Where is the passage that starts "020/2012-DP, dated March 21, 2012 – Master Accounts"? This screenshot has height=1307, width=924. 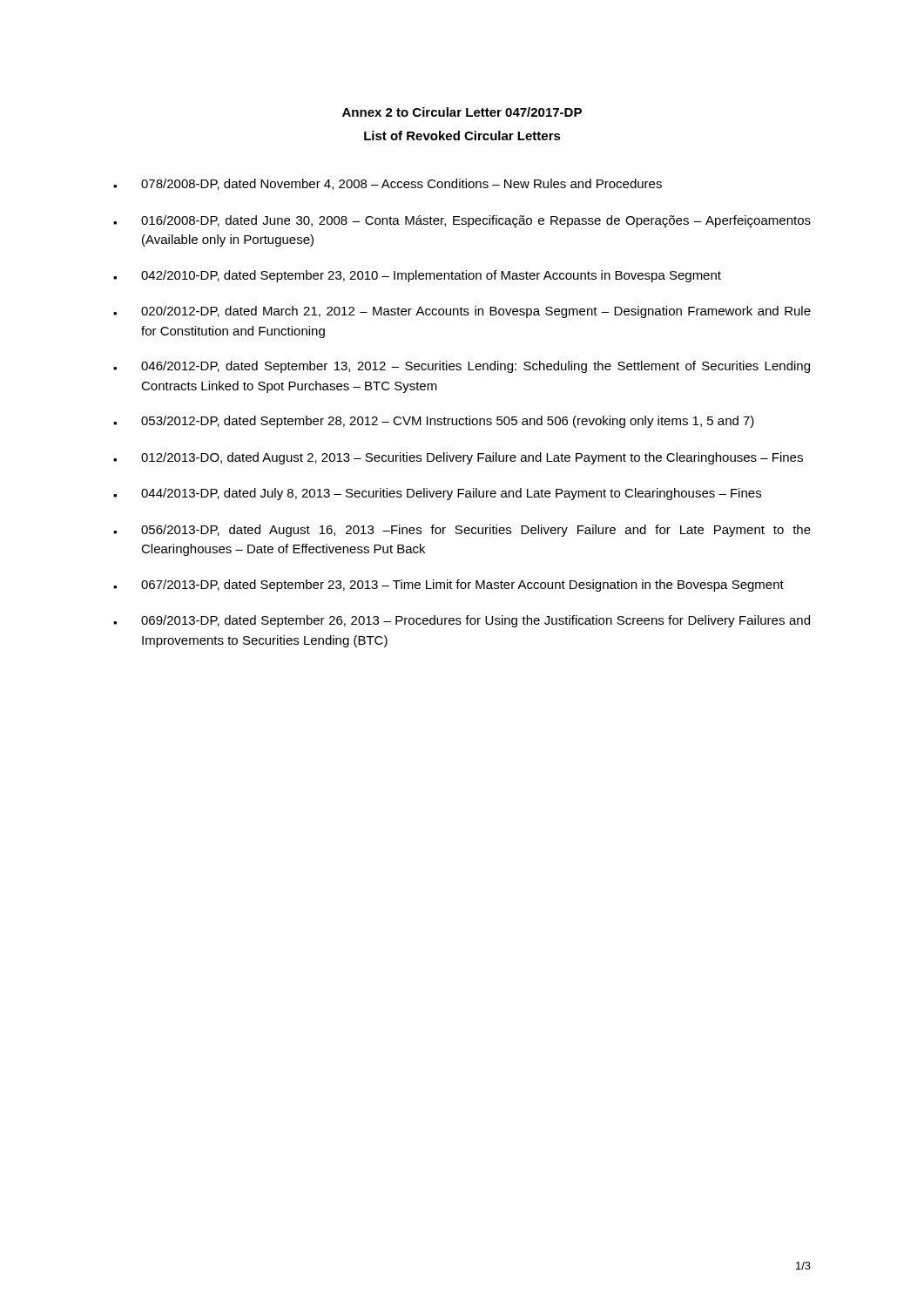(462, 321)
